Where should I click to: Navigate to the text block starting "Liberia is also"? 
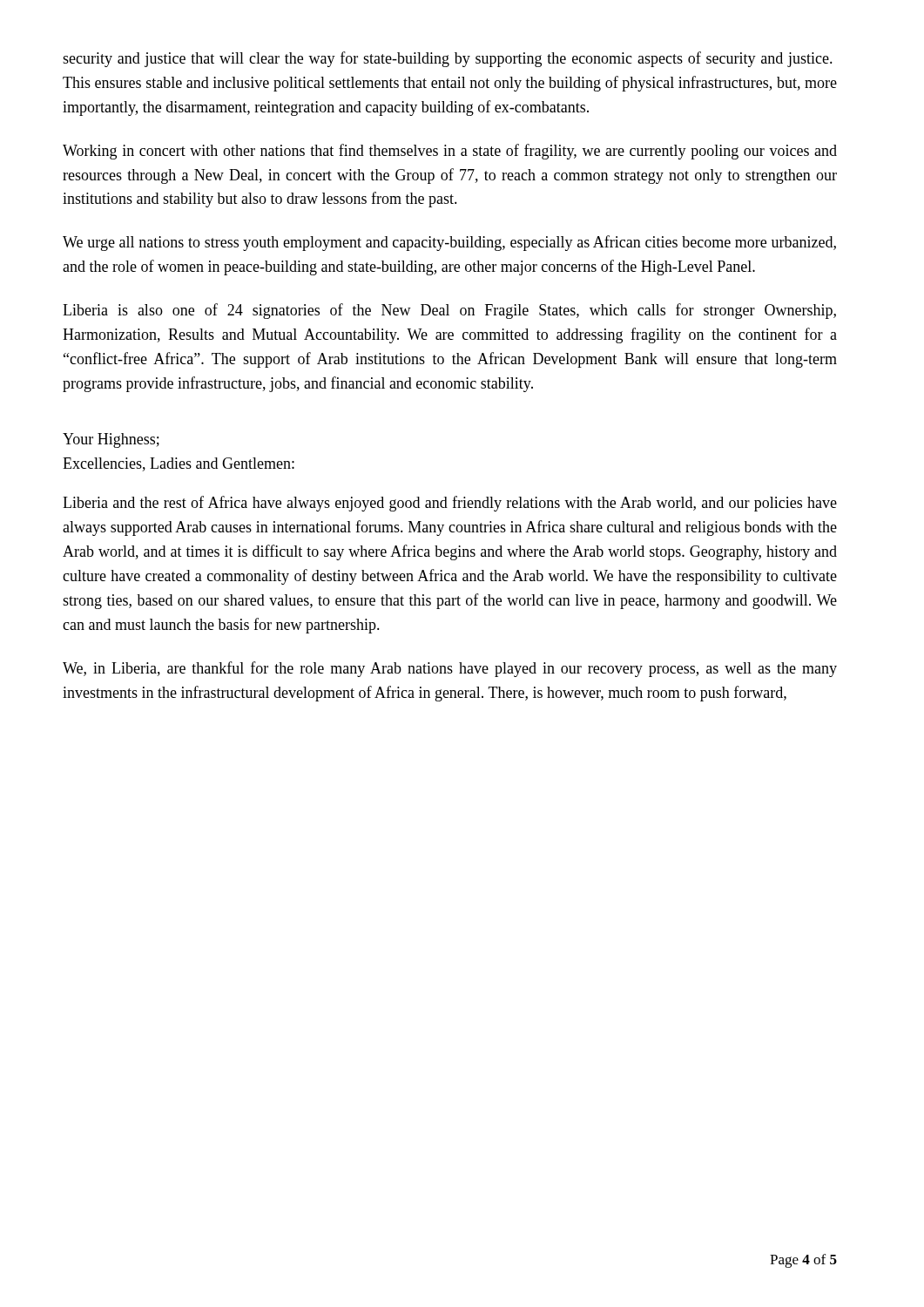coord(450,347)
